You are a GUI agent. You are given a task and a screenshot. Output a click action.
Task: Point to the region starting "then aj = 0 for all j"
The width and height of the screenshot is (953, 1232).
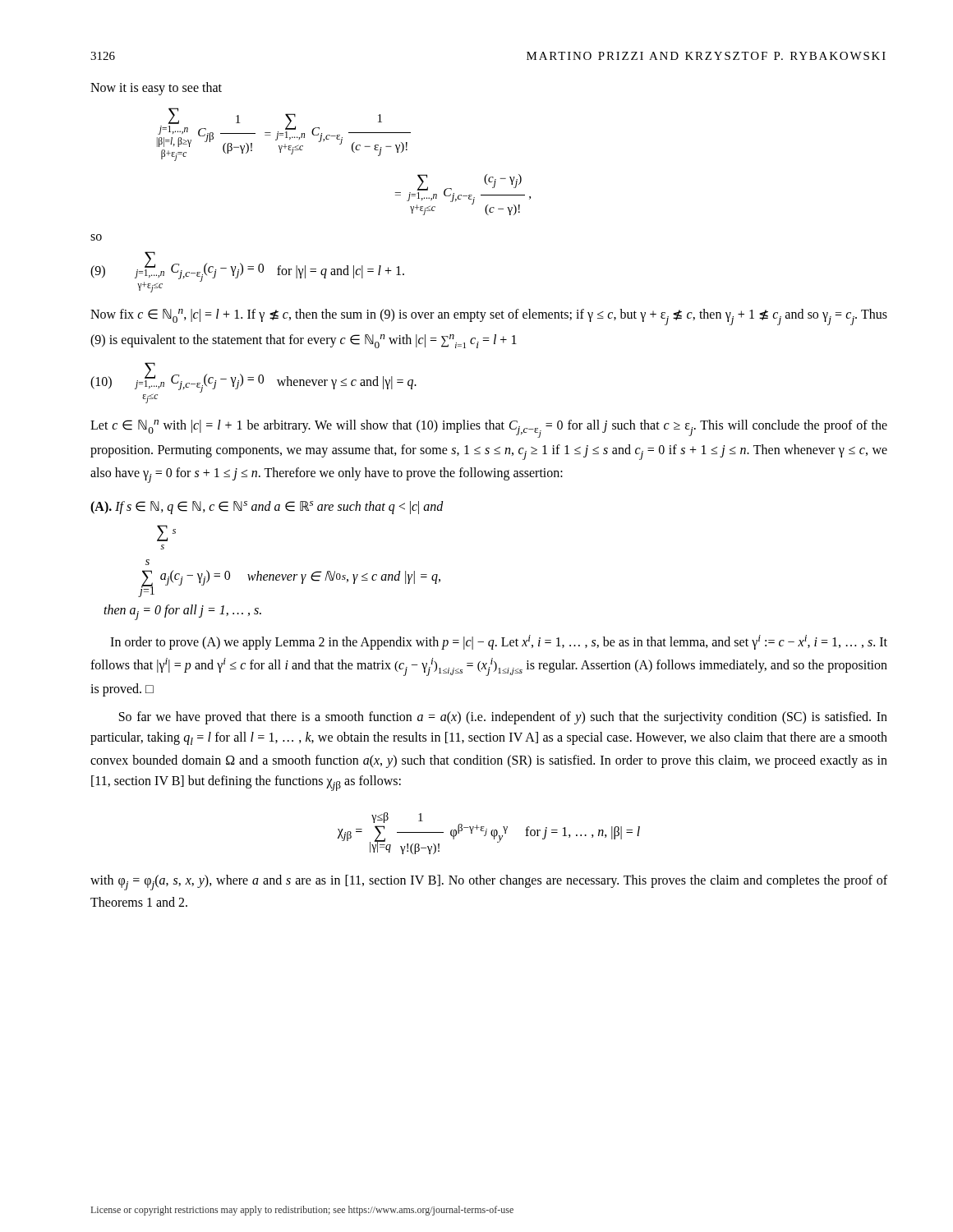pyautogui.click(x=176, y=612)
